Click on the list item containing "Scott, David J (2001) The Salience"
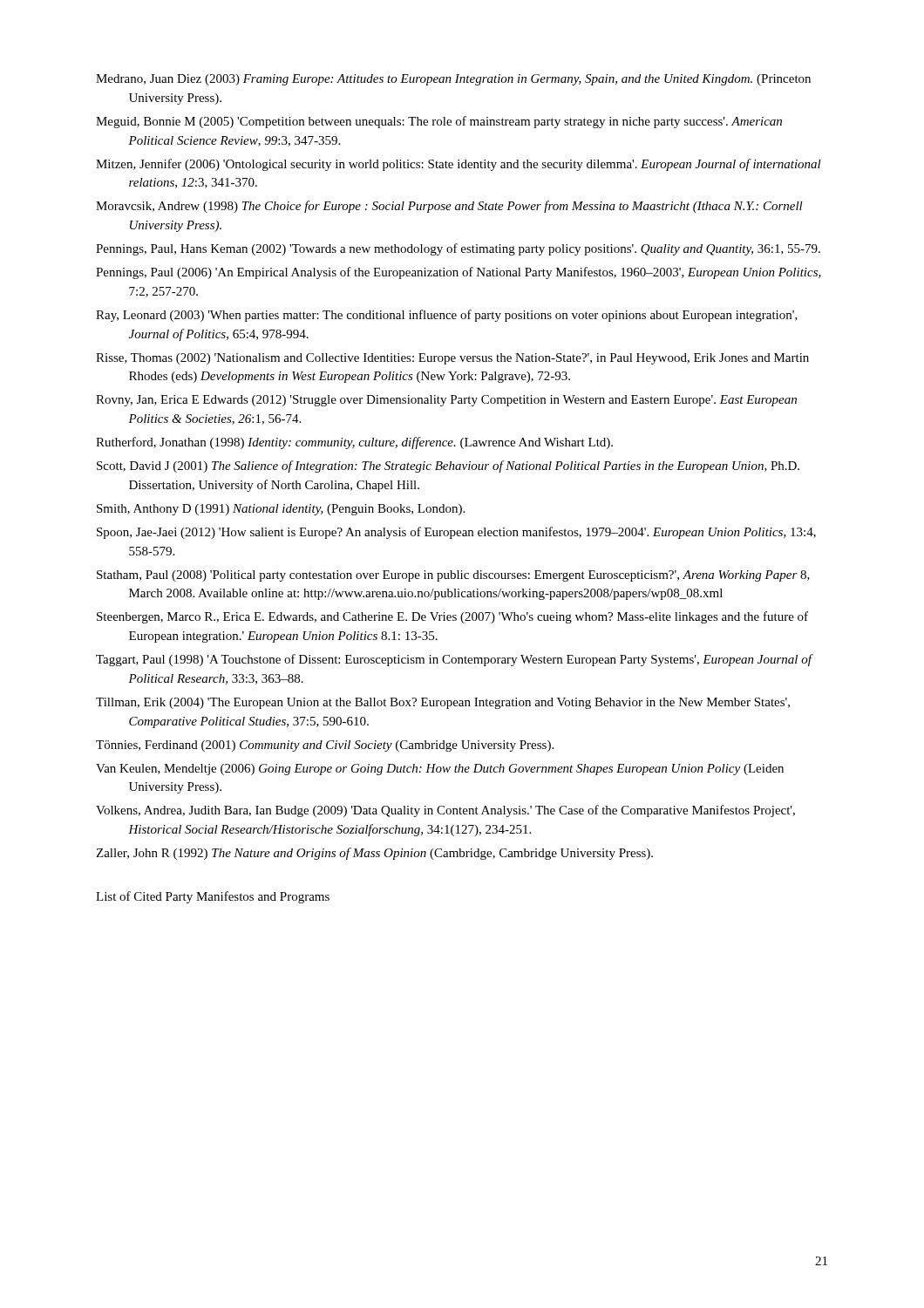This screenshot has height=1308, width=924. [448, 475]
